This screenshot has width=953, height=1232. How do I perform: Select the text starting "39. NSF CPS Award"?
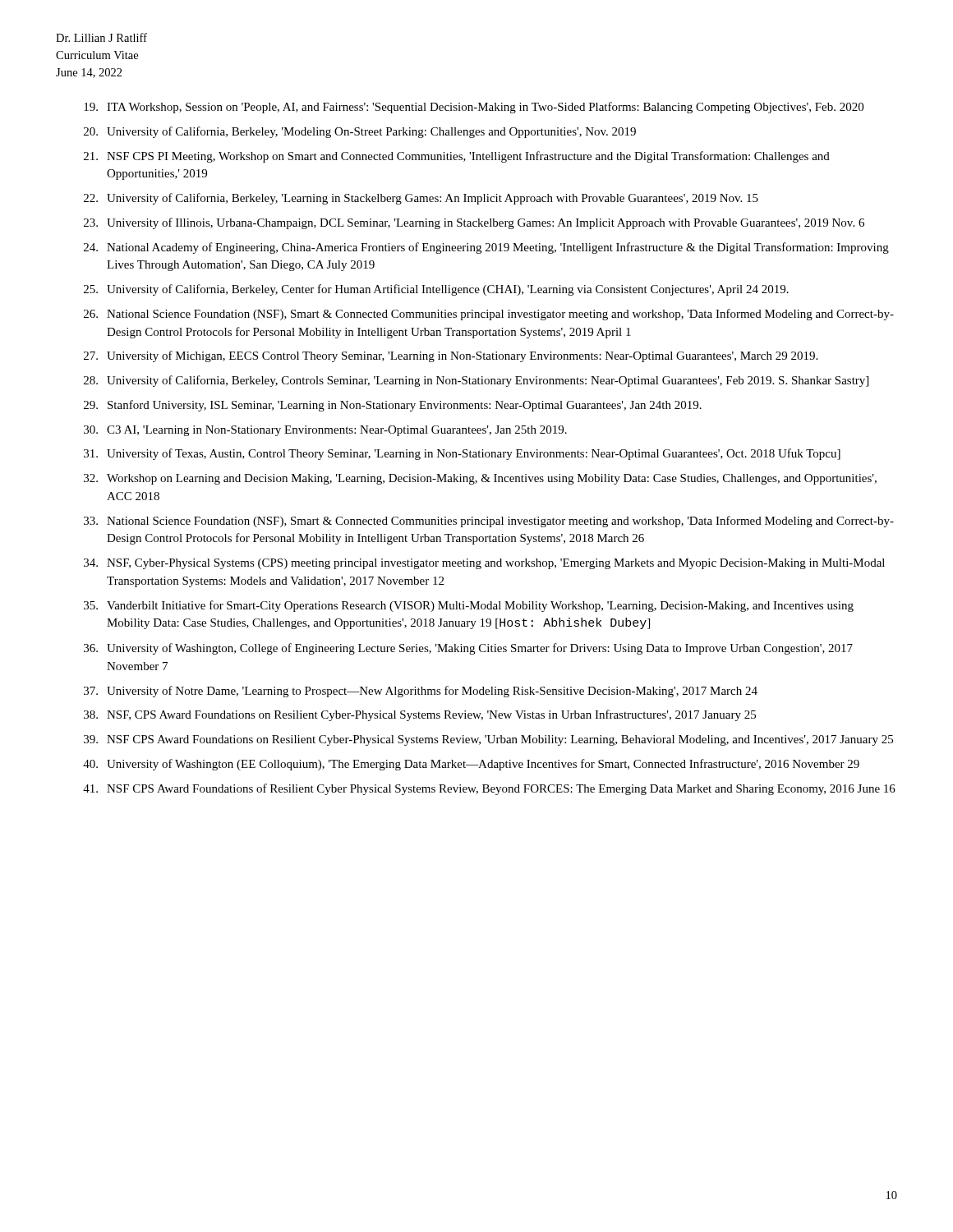tap(476, 740)
